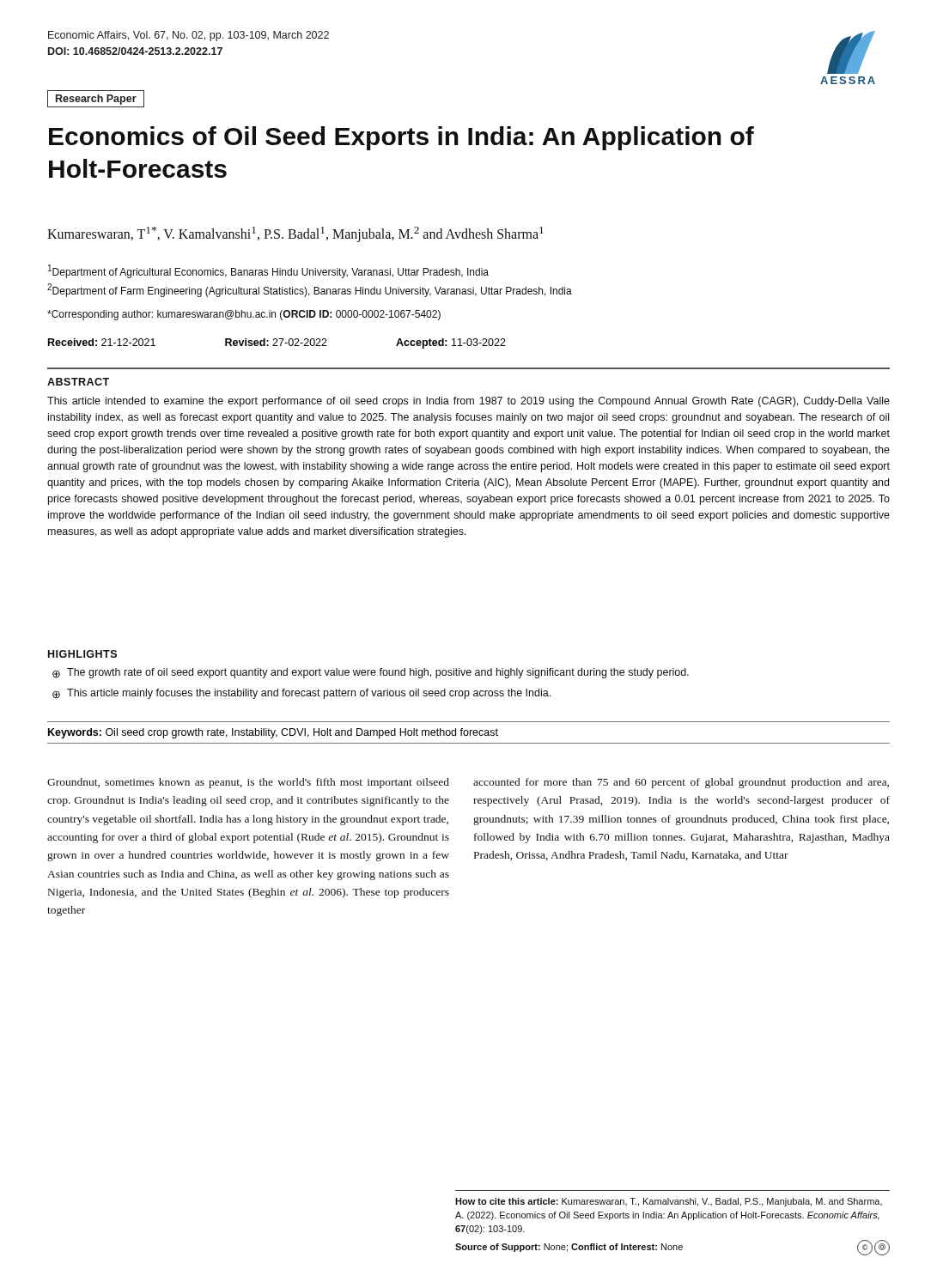
Task: Navigate to the text block starting "Revised: 27-02-2022"
Action: [x=276, y=343]
